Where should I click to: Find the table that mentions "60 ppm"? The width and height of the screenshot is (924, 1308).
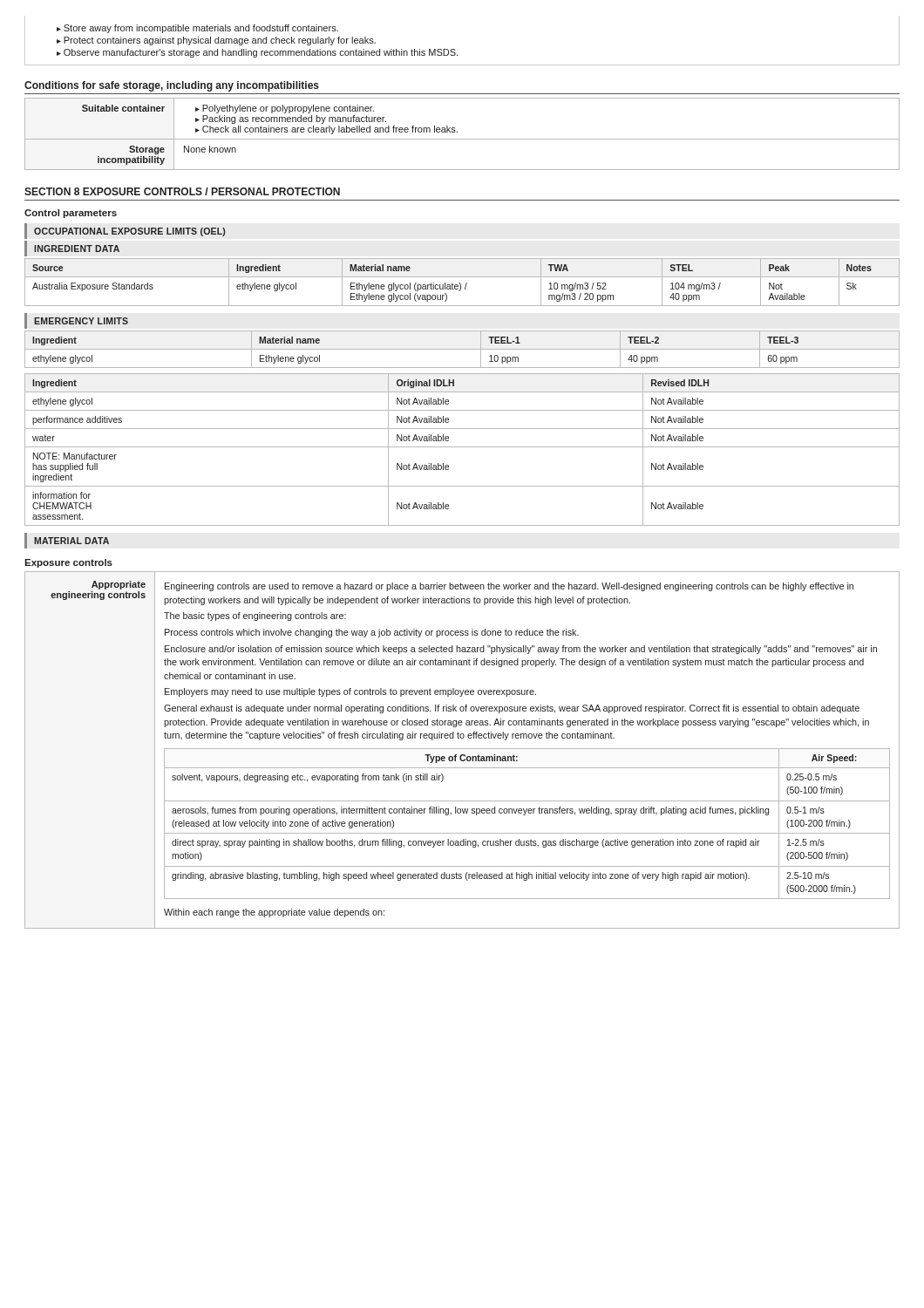pyautogui.click(x=462, y=349)
